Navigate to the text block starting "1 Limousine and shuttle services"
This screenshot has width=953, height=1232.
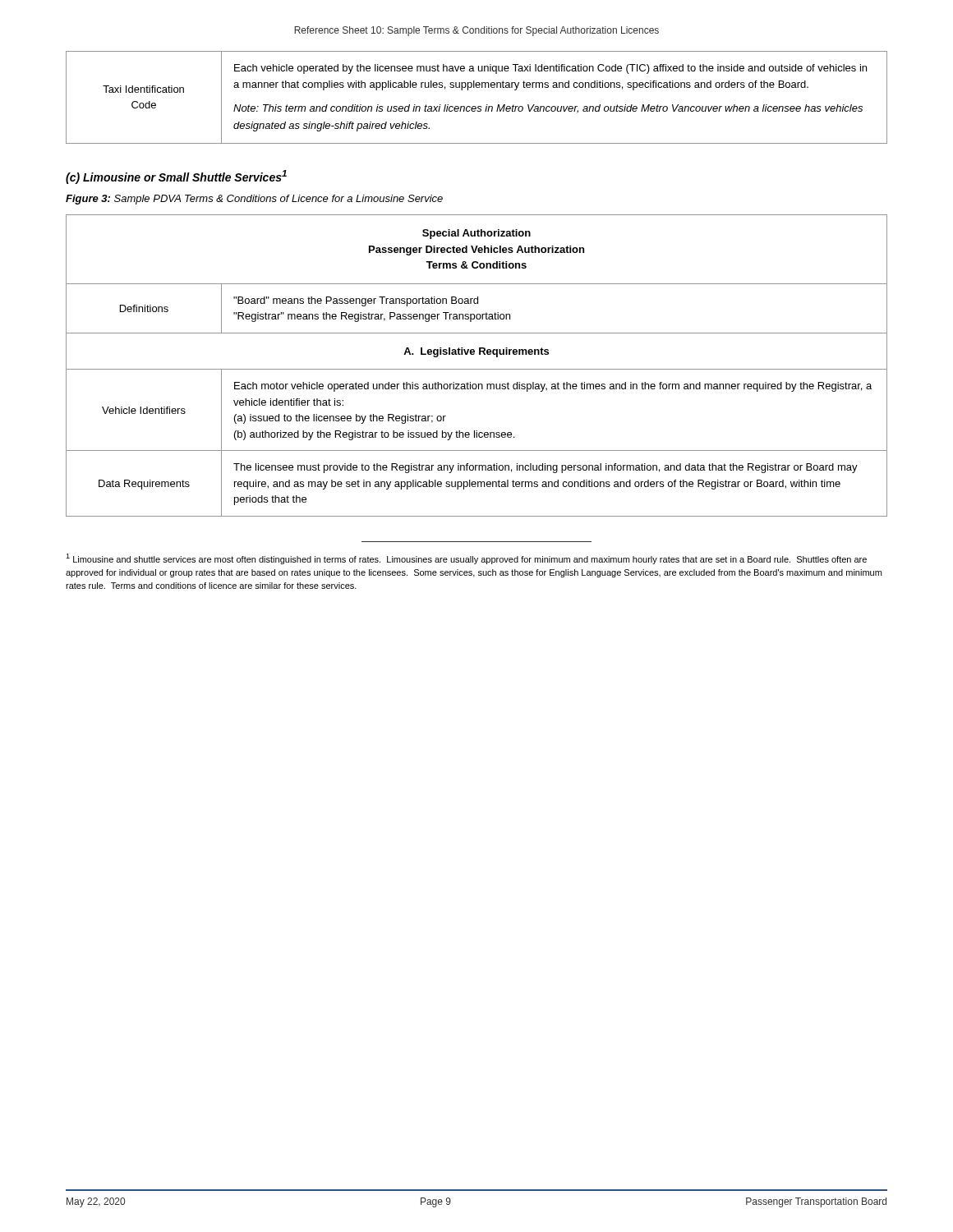476,567
